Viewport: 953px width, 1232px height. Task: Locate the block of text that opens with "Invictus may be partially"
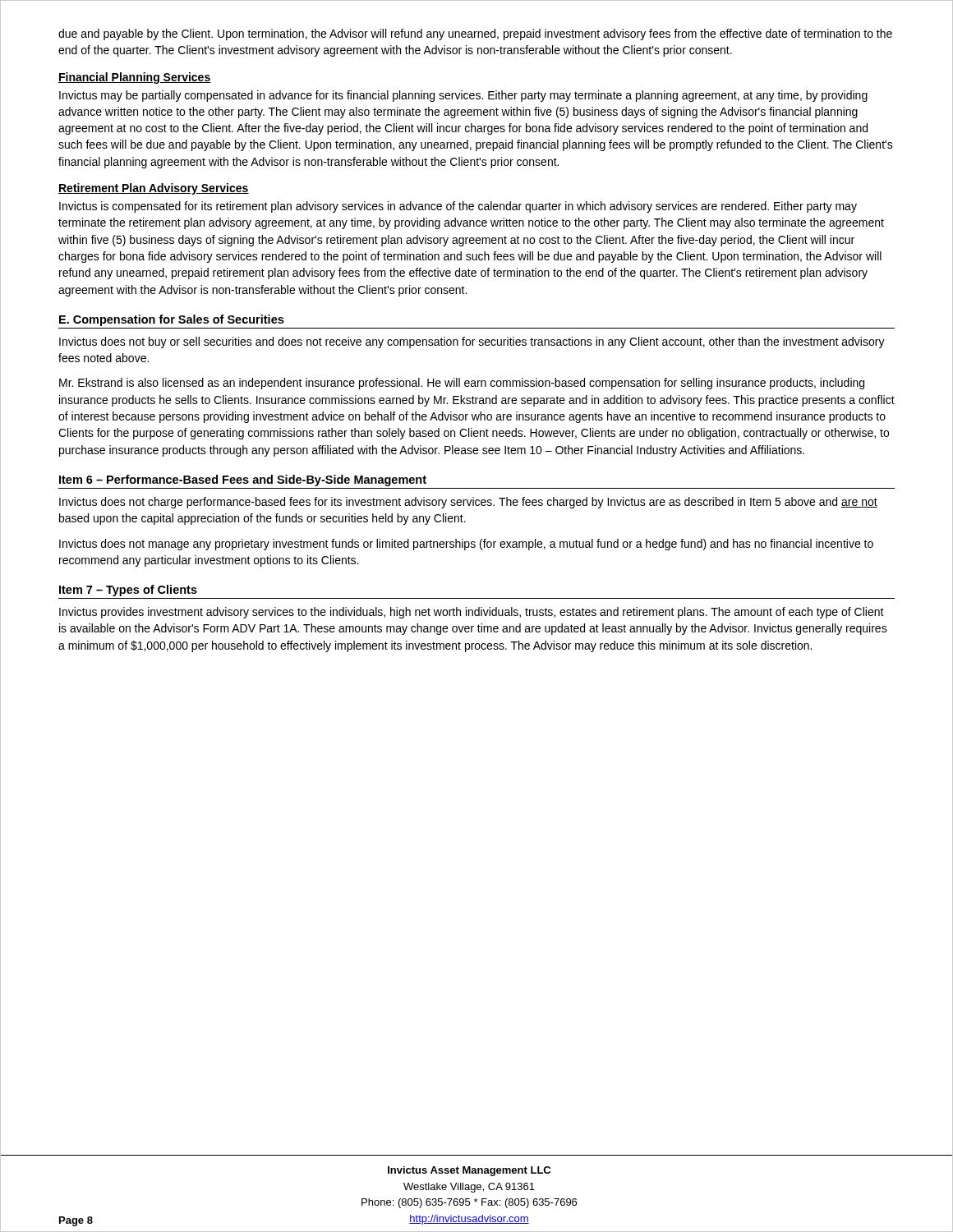tap(476, 128)
